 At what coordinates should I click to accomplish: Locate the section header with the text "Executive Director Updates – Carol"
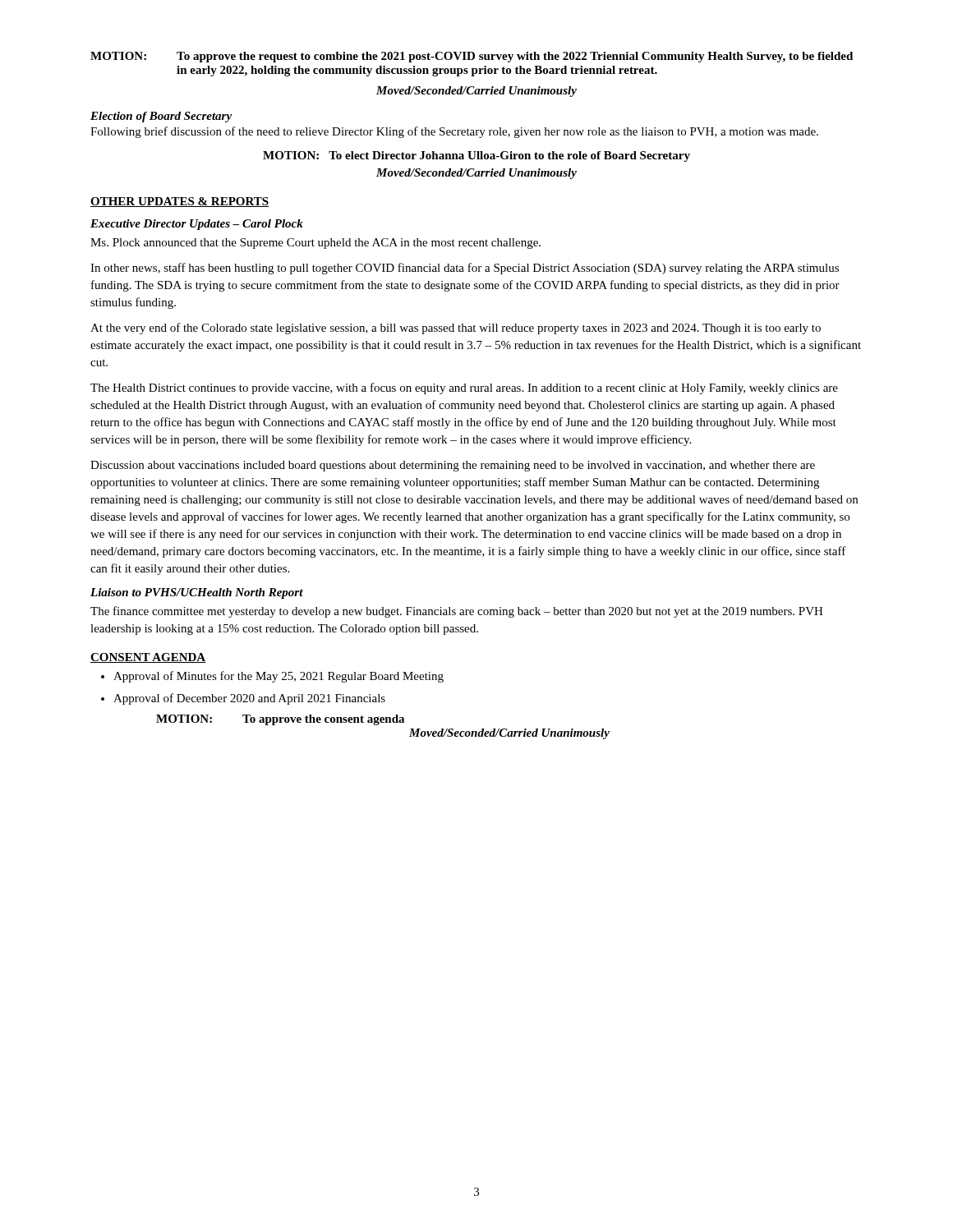click(x=197, y=223)
